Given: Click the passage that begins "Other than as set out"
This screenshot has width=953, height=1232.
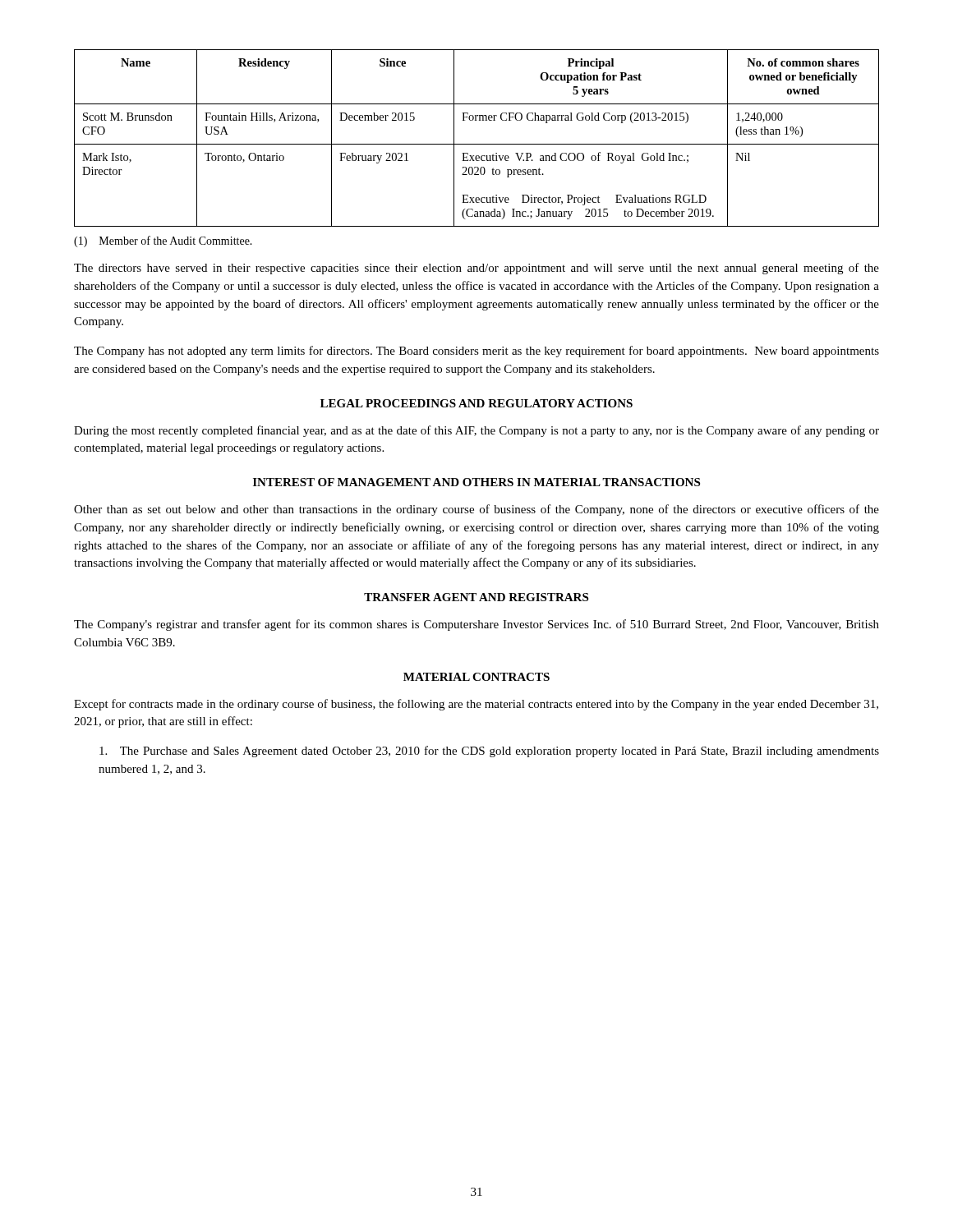Looking at the screenshot, I should (x=476, y=536).
